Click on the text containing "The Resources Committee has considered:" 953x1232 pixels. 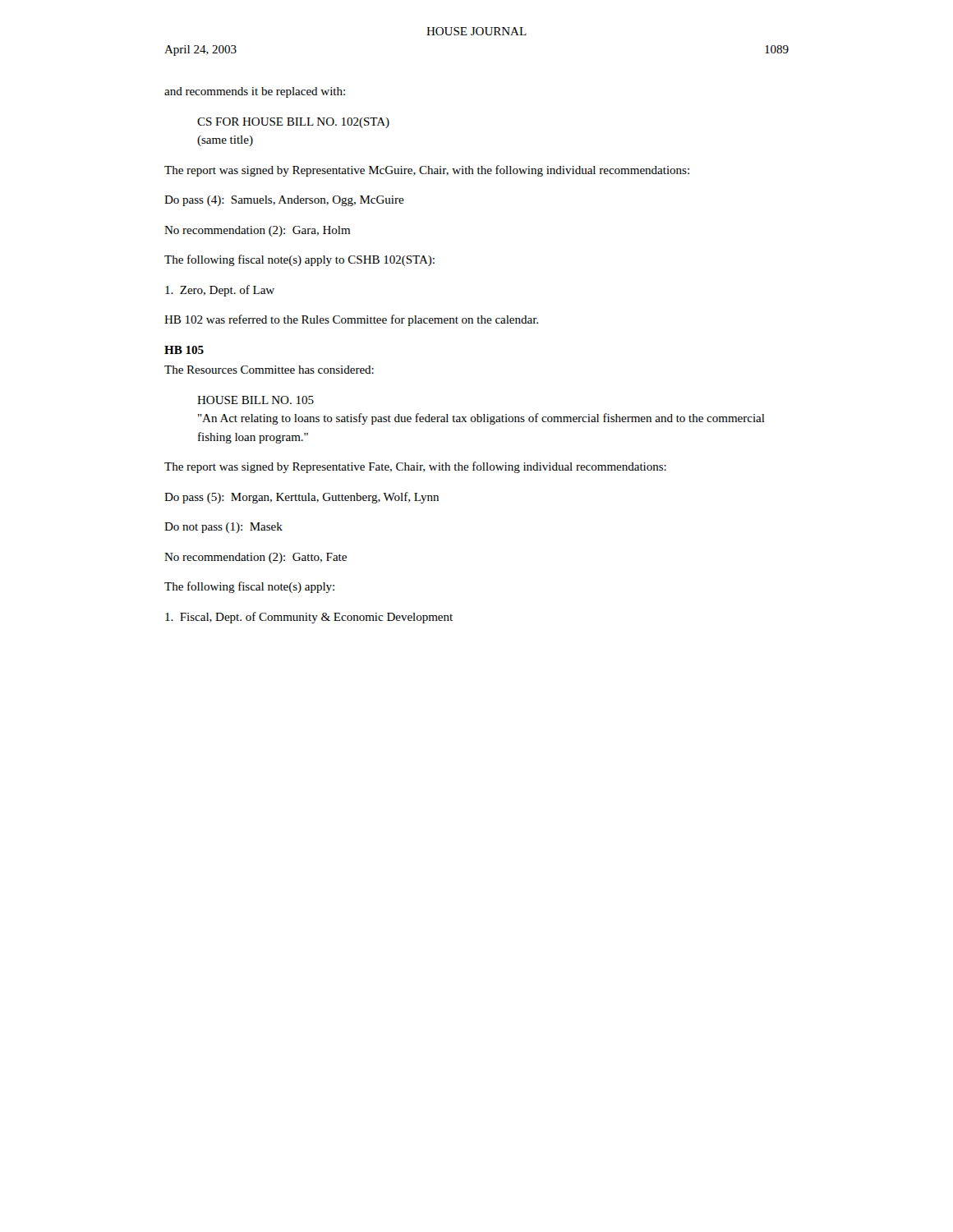[269, 370]
